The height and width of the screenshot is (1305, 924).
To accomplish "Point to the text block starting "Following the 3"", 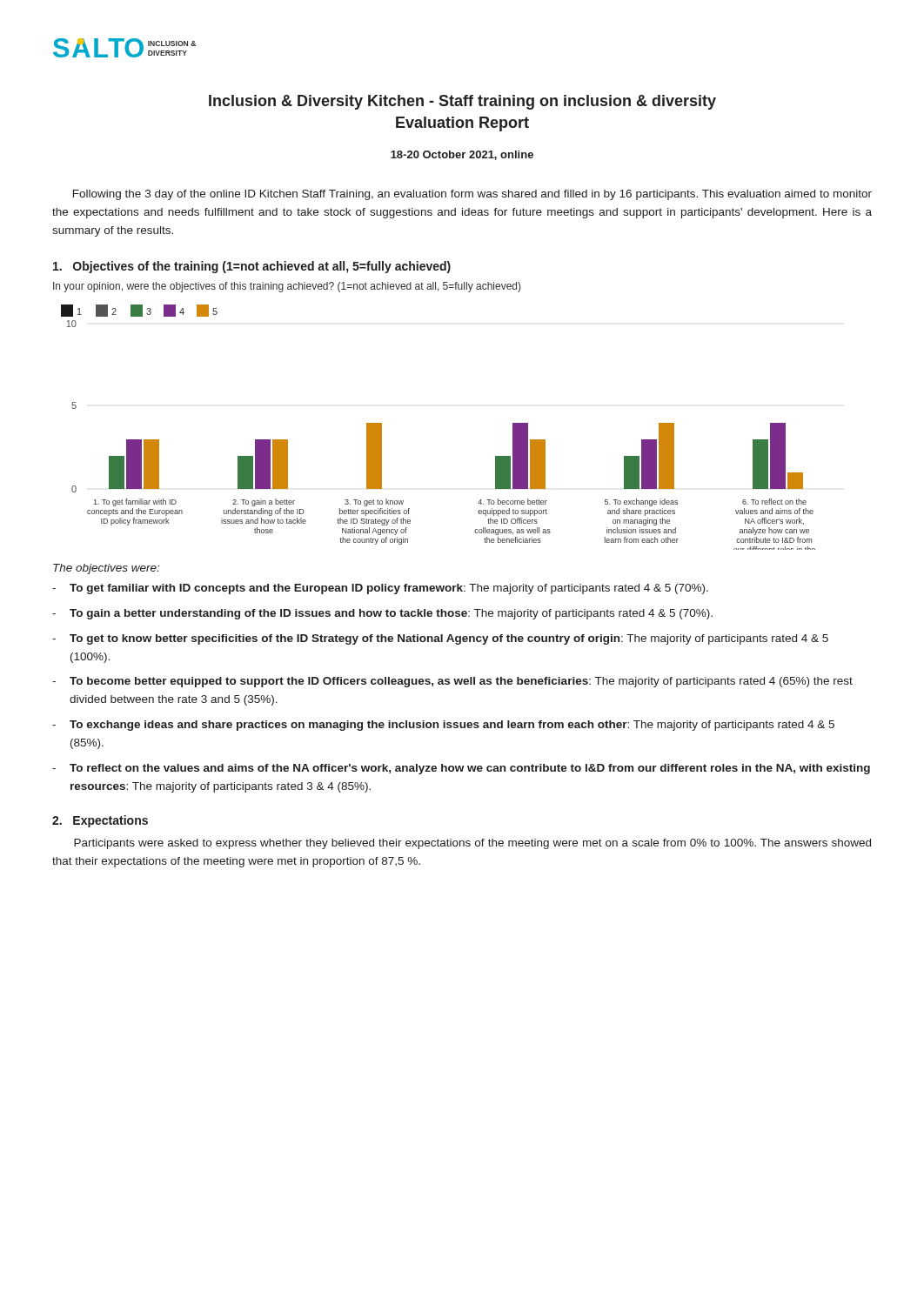I will tap(462, 212).
